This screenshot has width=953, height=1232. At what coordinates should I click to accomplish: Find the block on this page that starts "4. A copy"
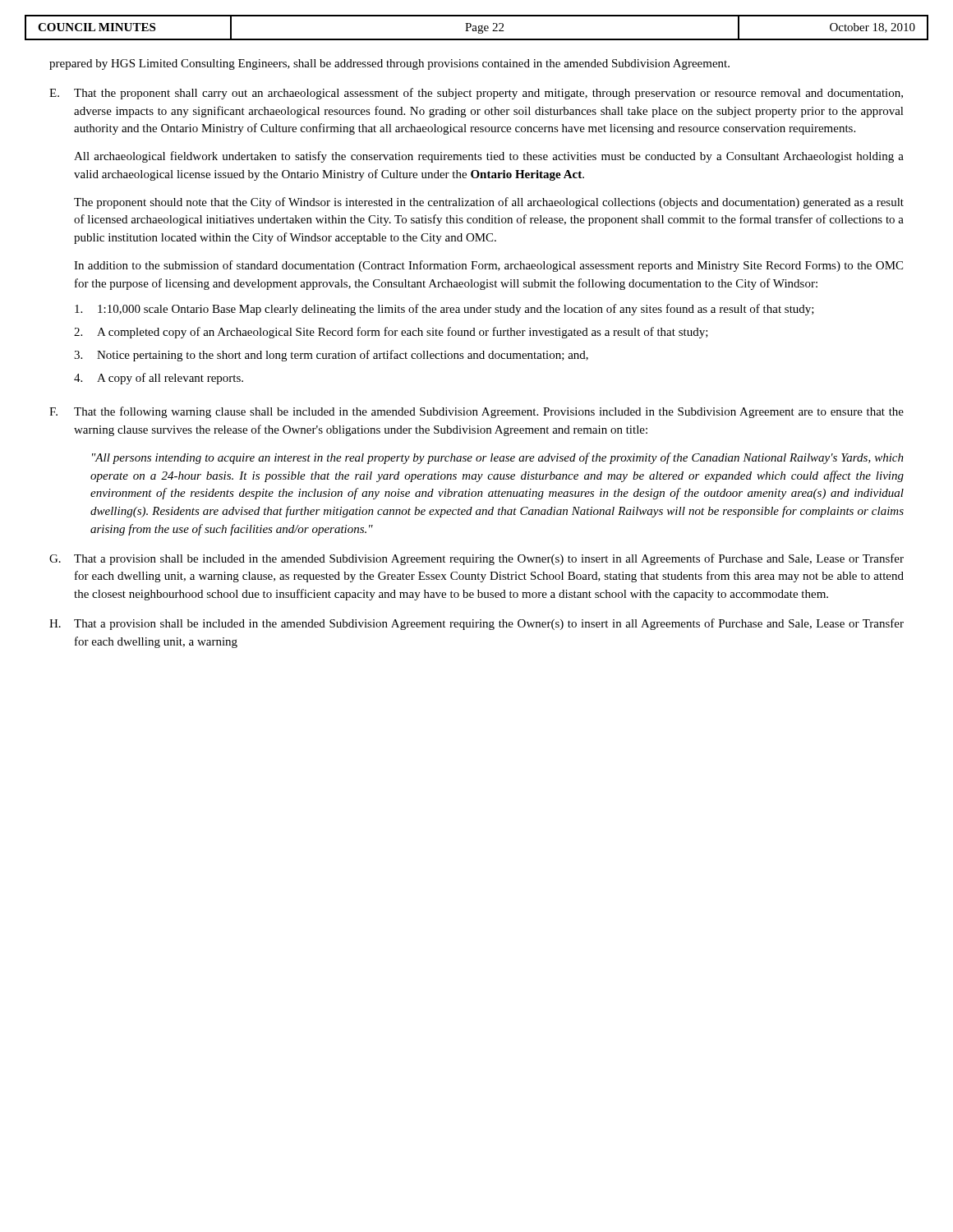pos(159,378)
